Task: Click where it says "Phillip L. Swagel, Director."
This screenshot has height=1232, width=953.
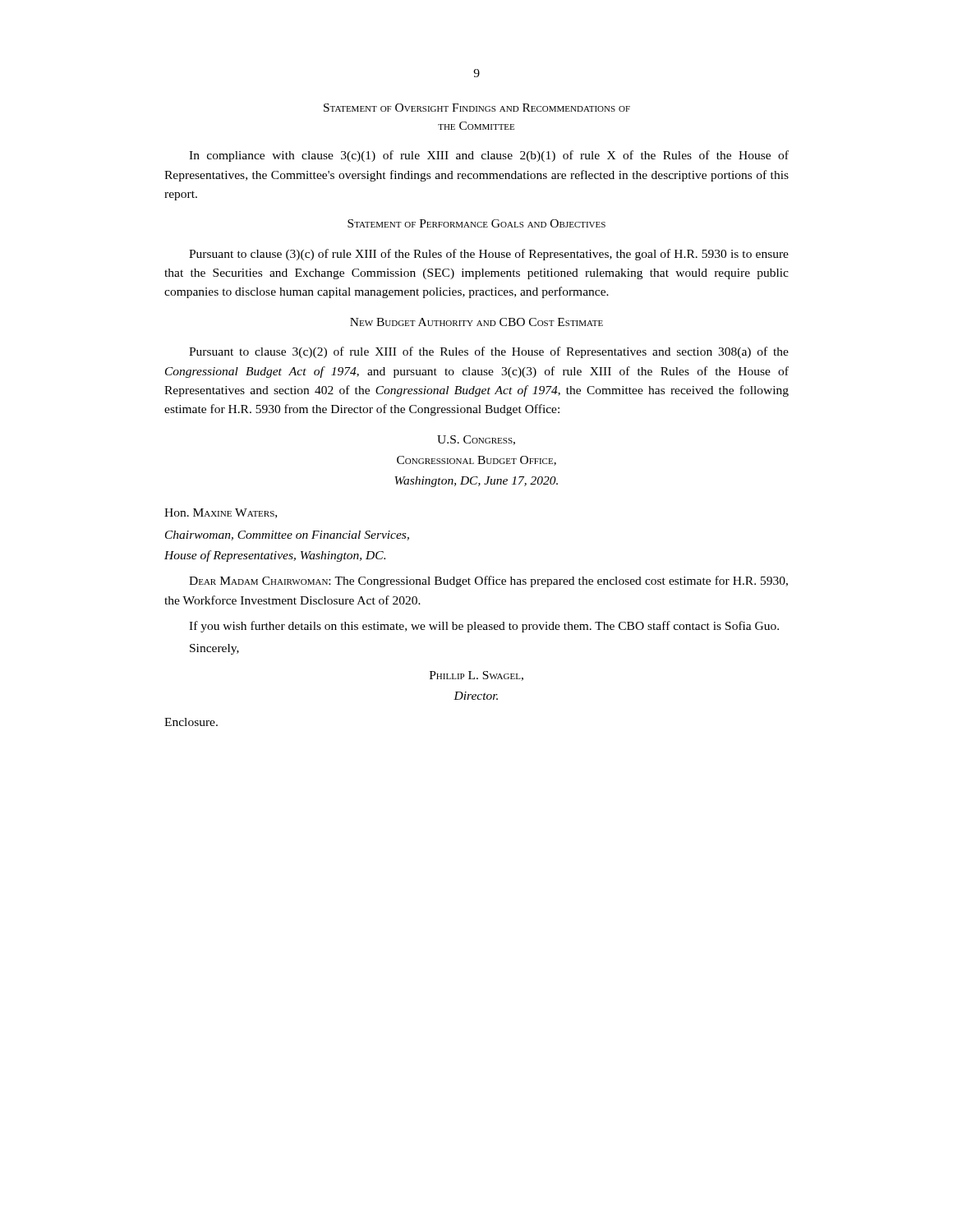Action: pyautogui.click(x=476, y=685)
